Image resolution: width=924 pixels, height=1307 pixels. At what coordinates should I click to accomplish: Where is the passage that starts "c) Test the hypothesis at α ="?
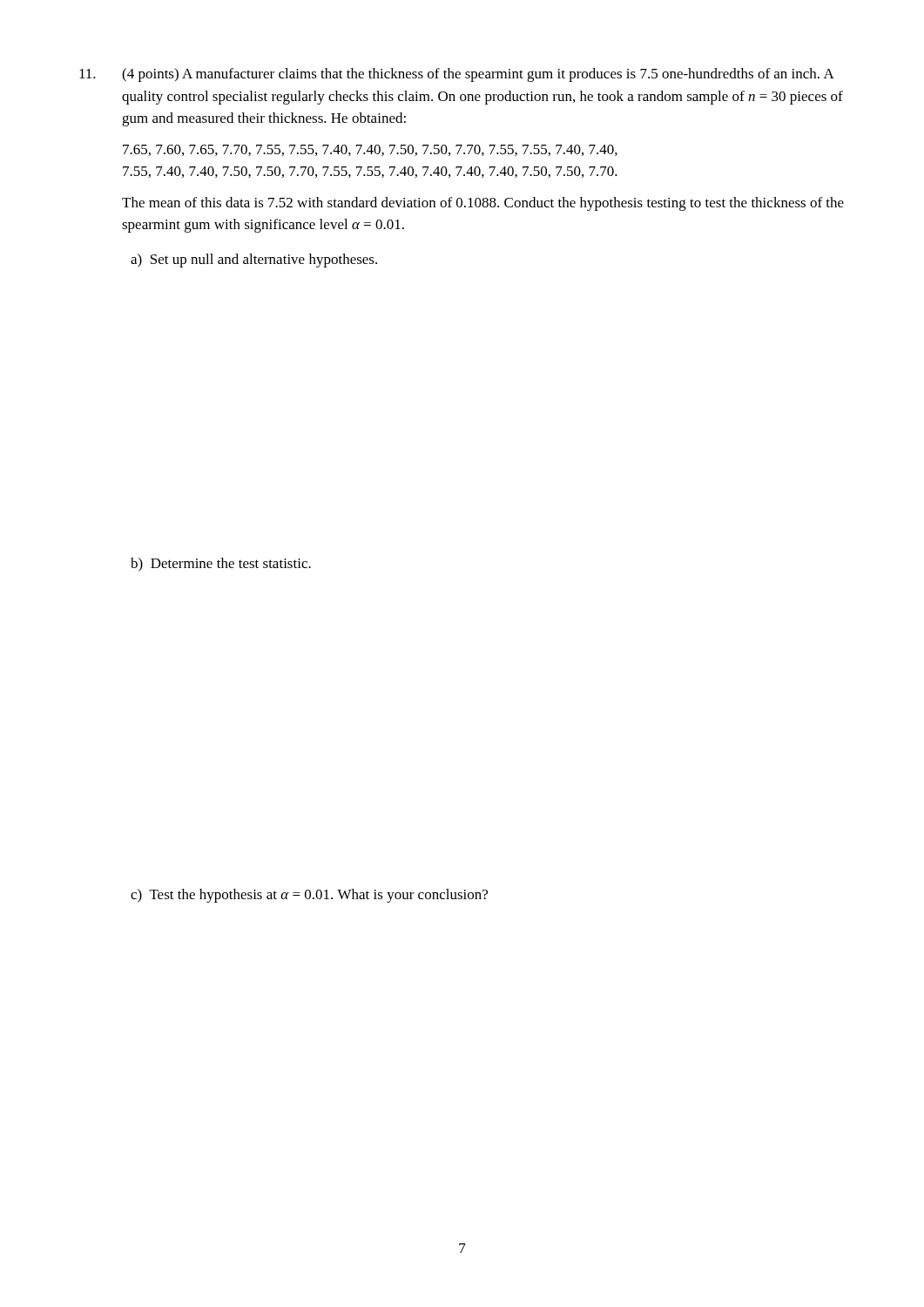coord(310,894)
